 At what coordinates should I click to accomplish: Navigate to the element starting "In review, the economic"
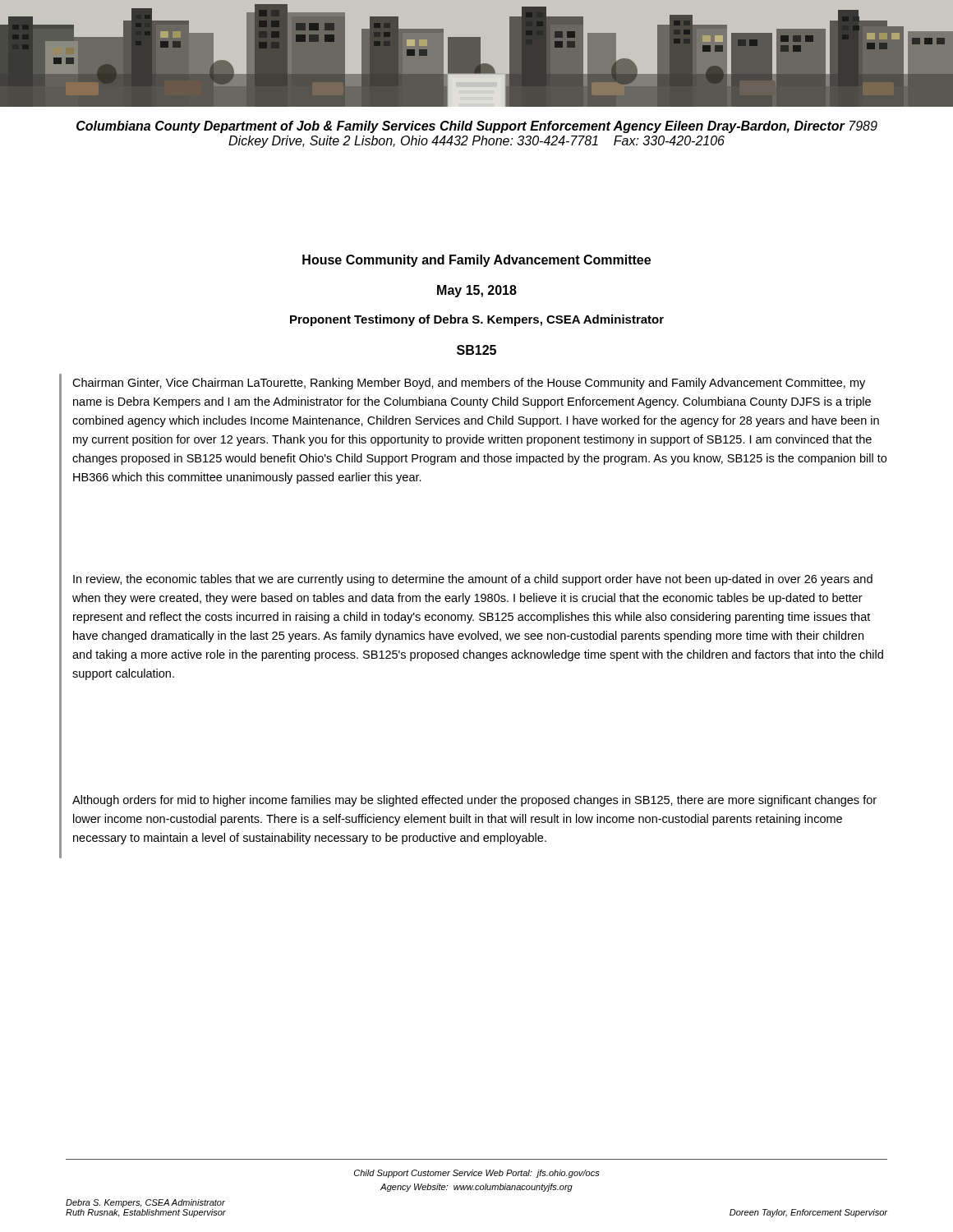pyautogui.click(x=478, y=626)
